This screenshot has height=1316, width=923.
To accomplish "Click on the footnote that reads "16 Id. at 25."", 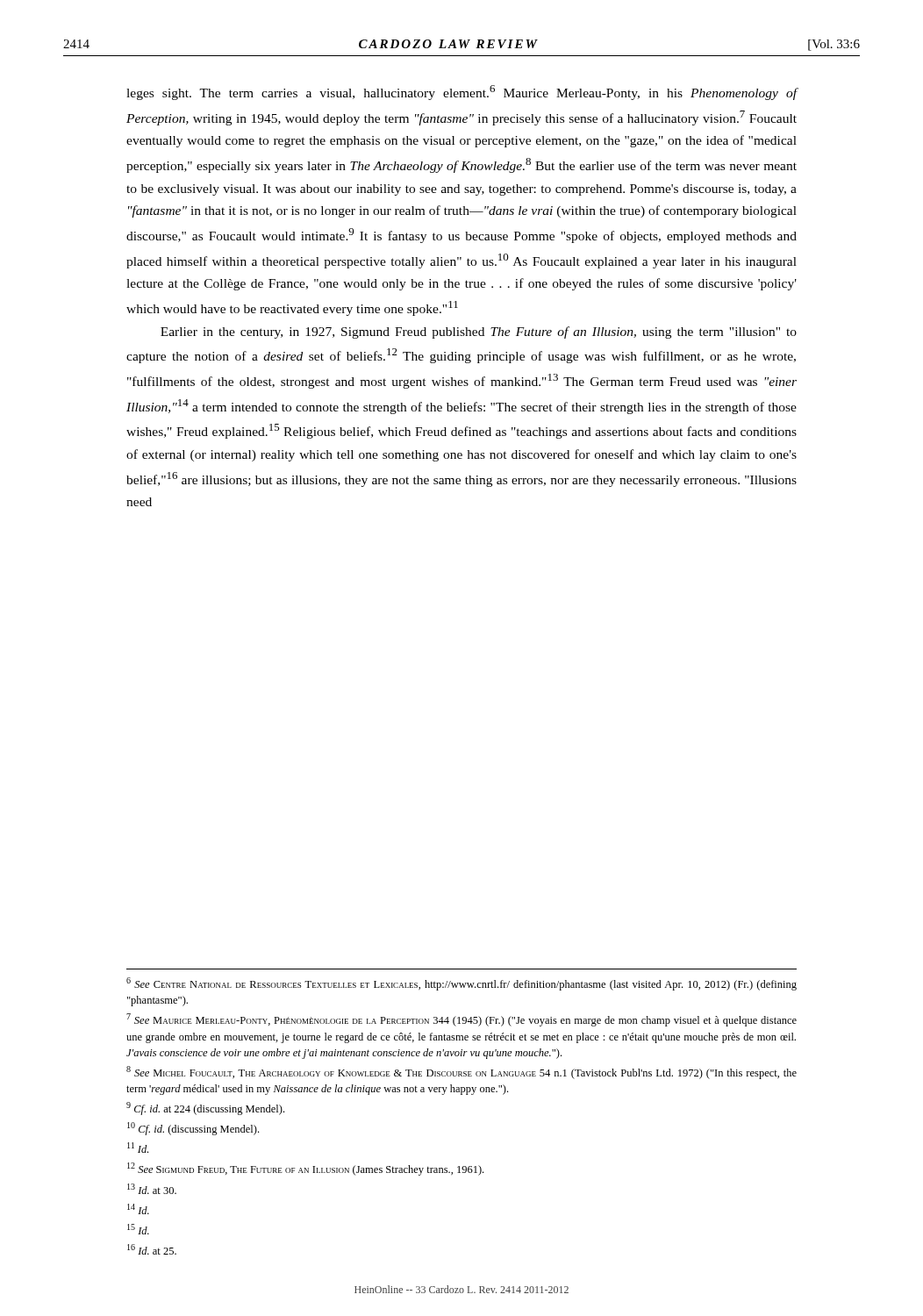I will 152,1250.
